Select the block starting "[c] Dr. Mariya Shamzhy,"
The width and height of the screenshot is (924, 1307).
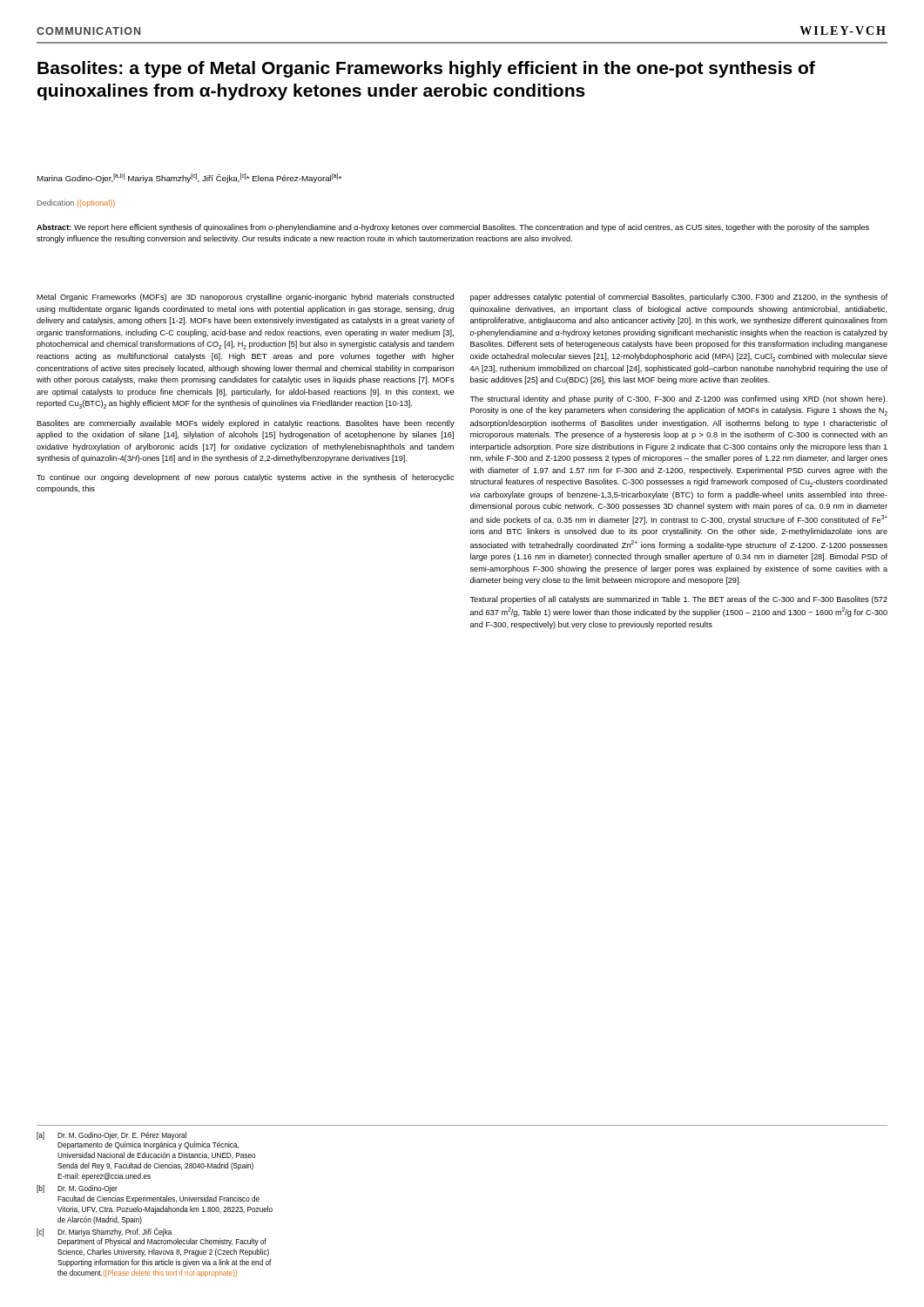pos(154,1253)
